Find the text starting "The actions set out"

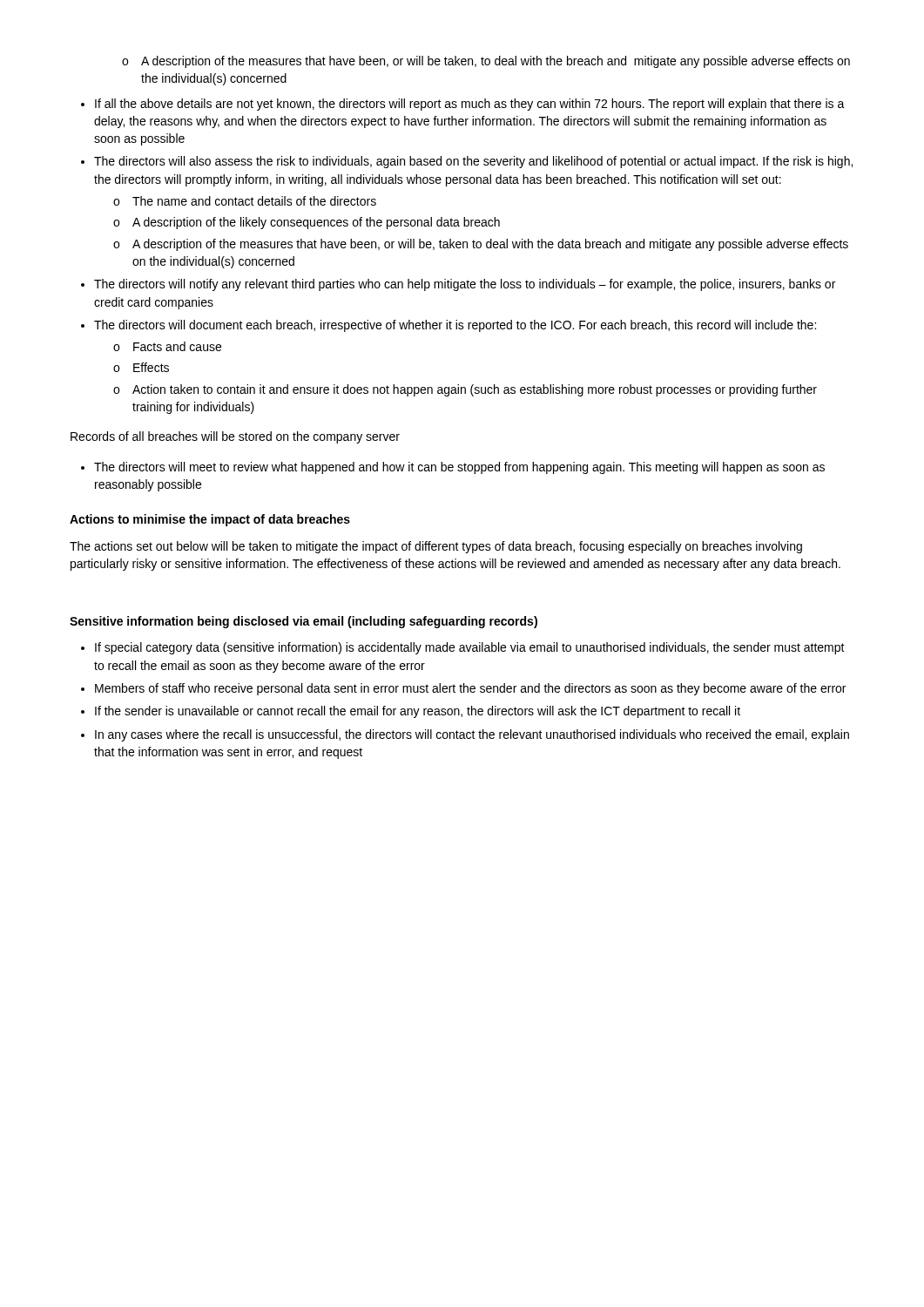pos(455,555)
